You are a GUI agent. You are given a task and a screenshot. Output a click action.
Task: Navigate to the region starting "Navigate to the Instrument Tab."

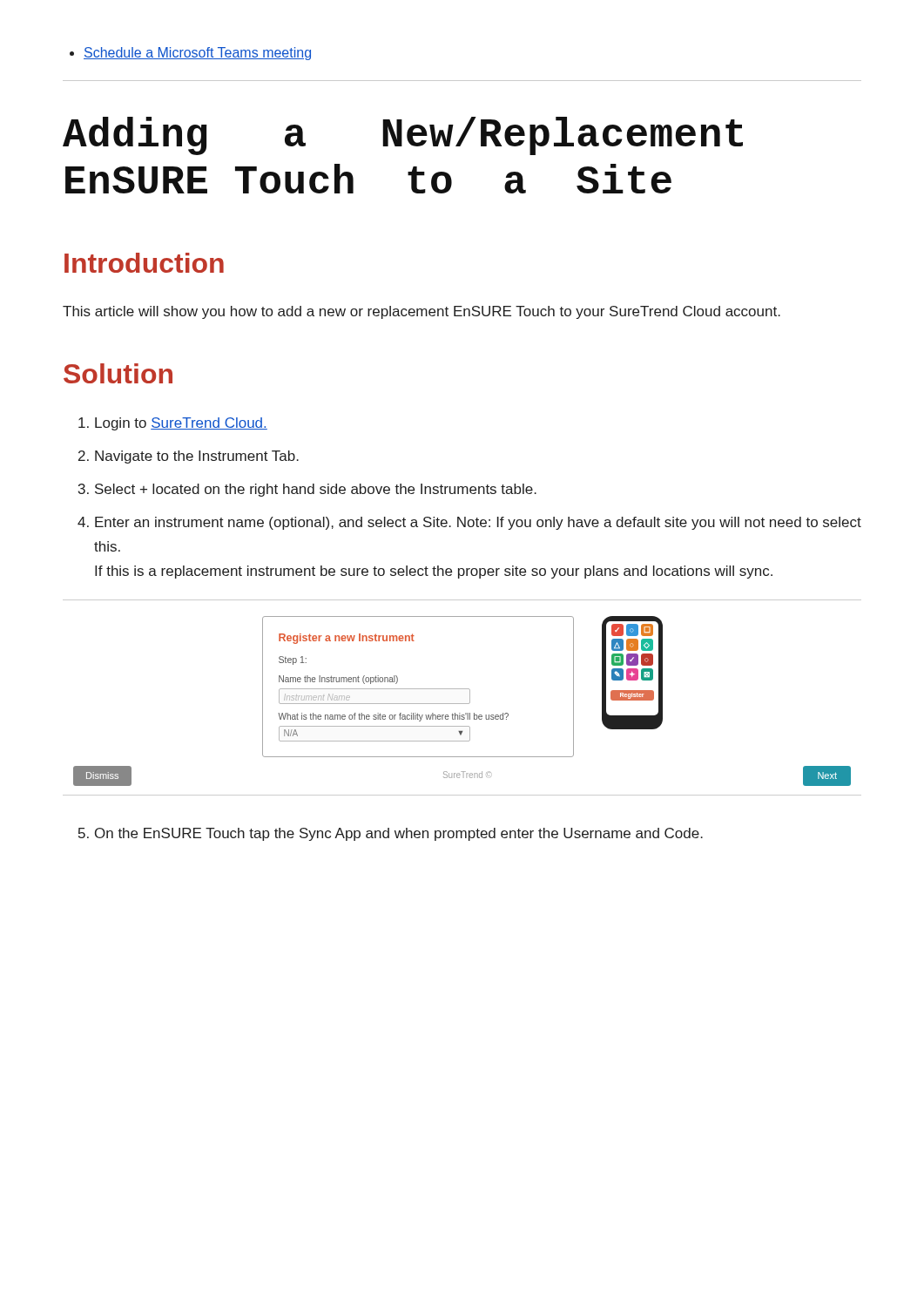pos(197,456)
